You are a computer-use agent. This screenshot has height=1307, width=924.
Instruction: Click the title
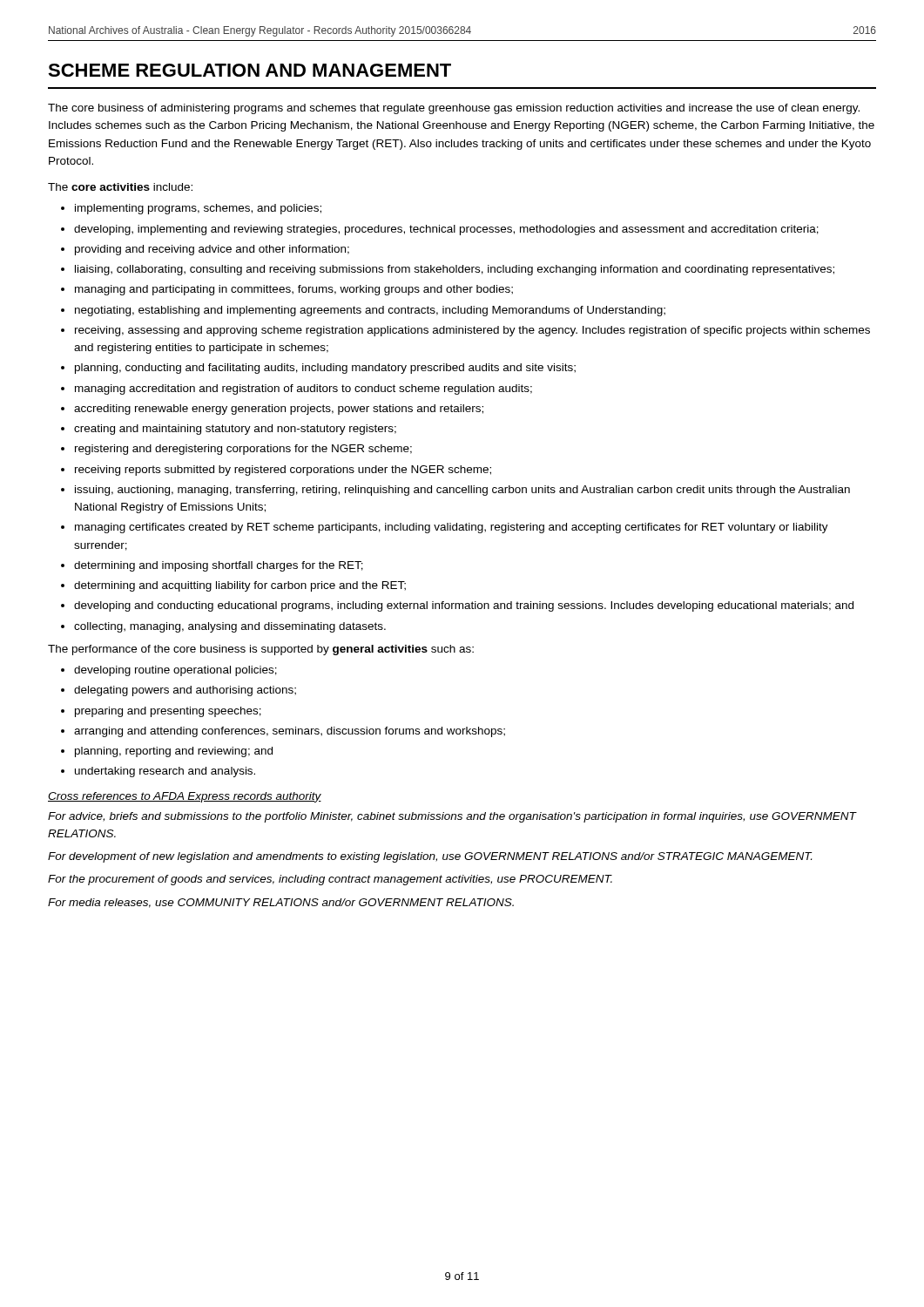[x=250, y=70]
